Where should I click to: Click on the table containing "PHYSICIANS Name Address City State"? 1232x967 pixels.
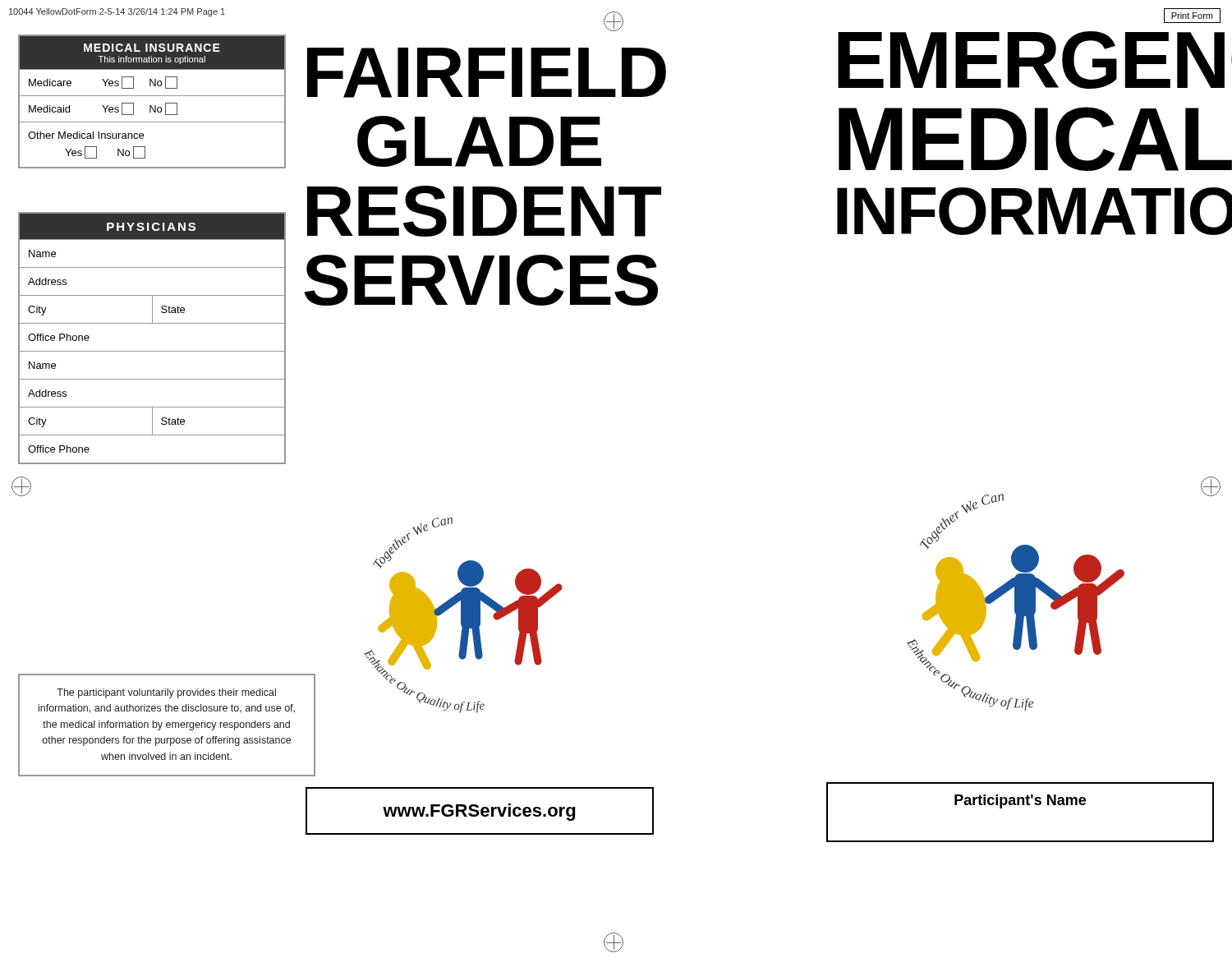tap(152, 338)
